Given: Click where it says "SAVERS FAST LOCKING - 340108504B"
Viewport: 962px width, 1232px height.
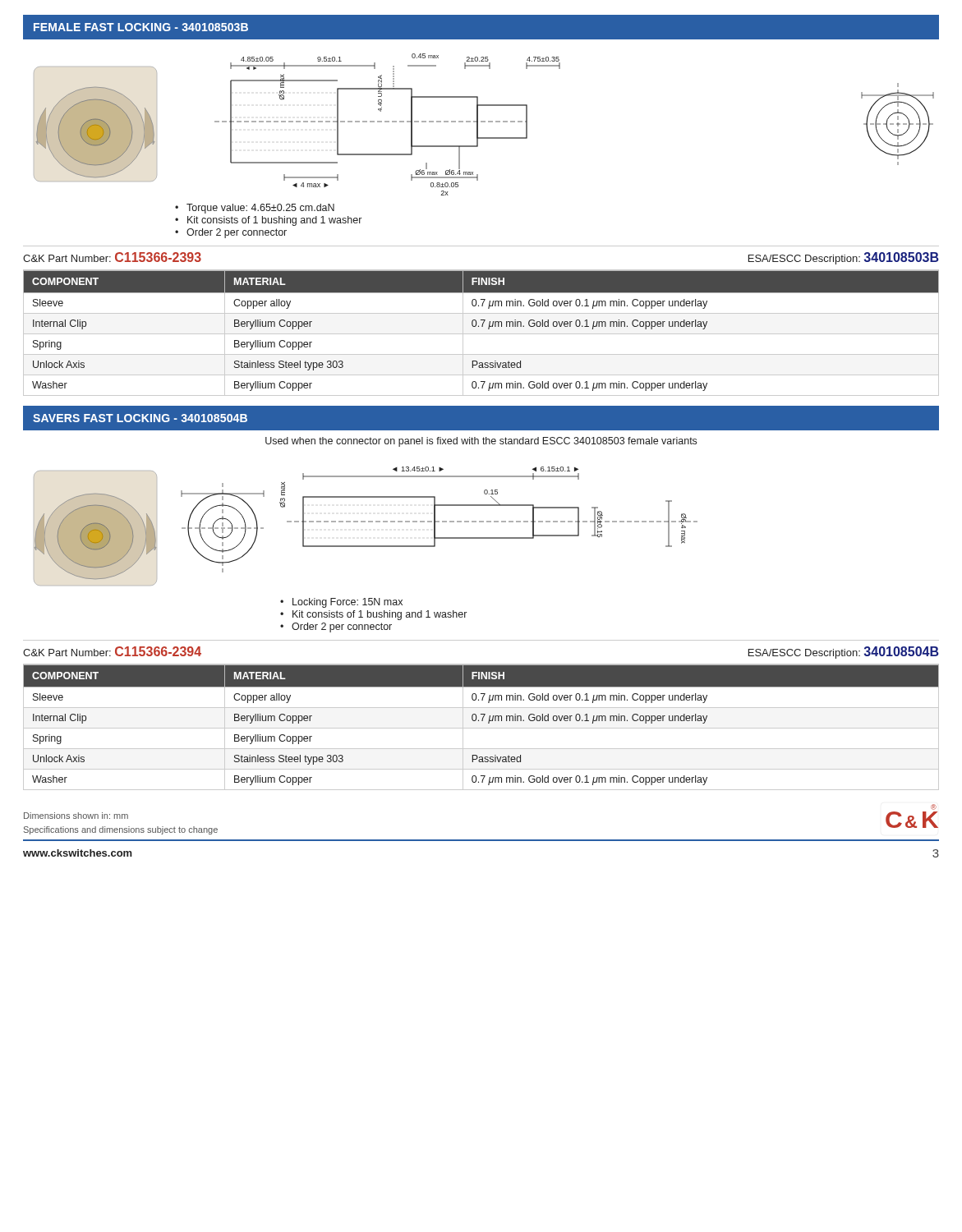Looking at the screenshot, I should 140,418.
